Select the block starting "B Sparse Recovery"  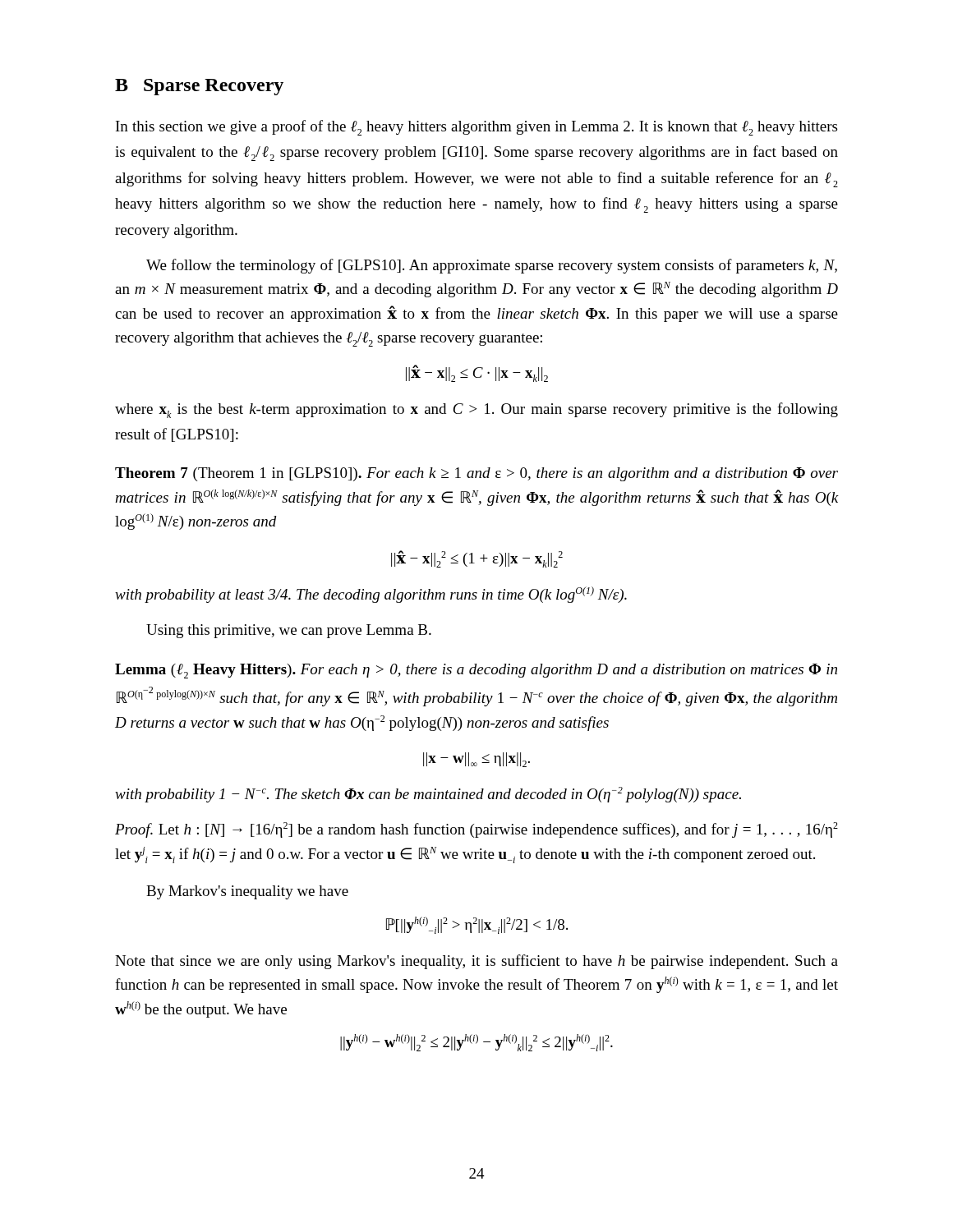point(199,87)
